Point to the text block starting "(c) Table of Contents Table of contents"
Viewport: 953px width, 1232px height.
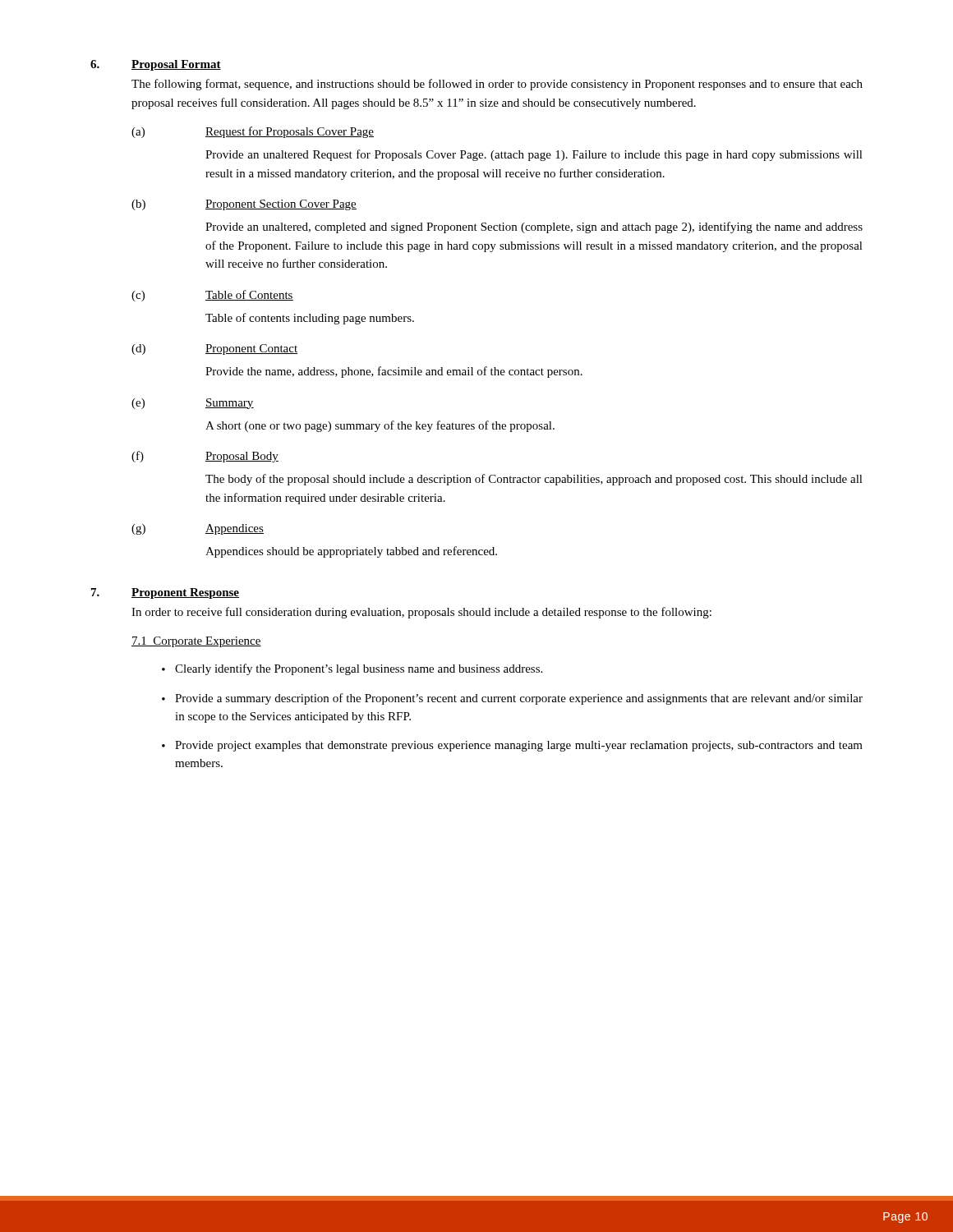212,296
